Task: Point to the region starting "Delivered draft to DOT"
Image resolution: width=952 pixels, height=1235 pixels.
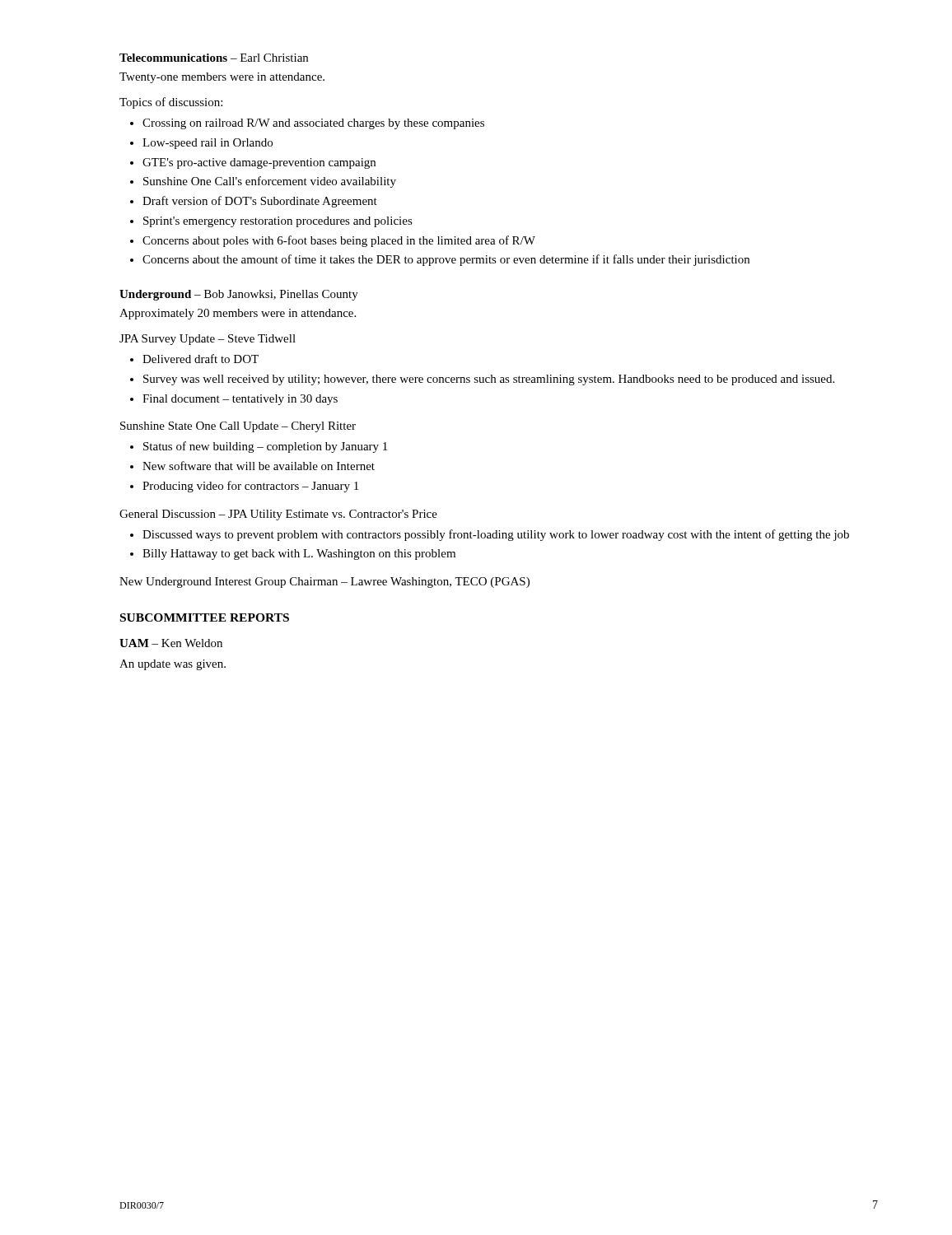Action: [x=201, y=359]
